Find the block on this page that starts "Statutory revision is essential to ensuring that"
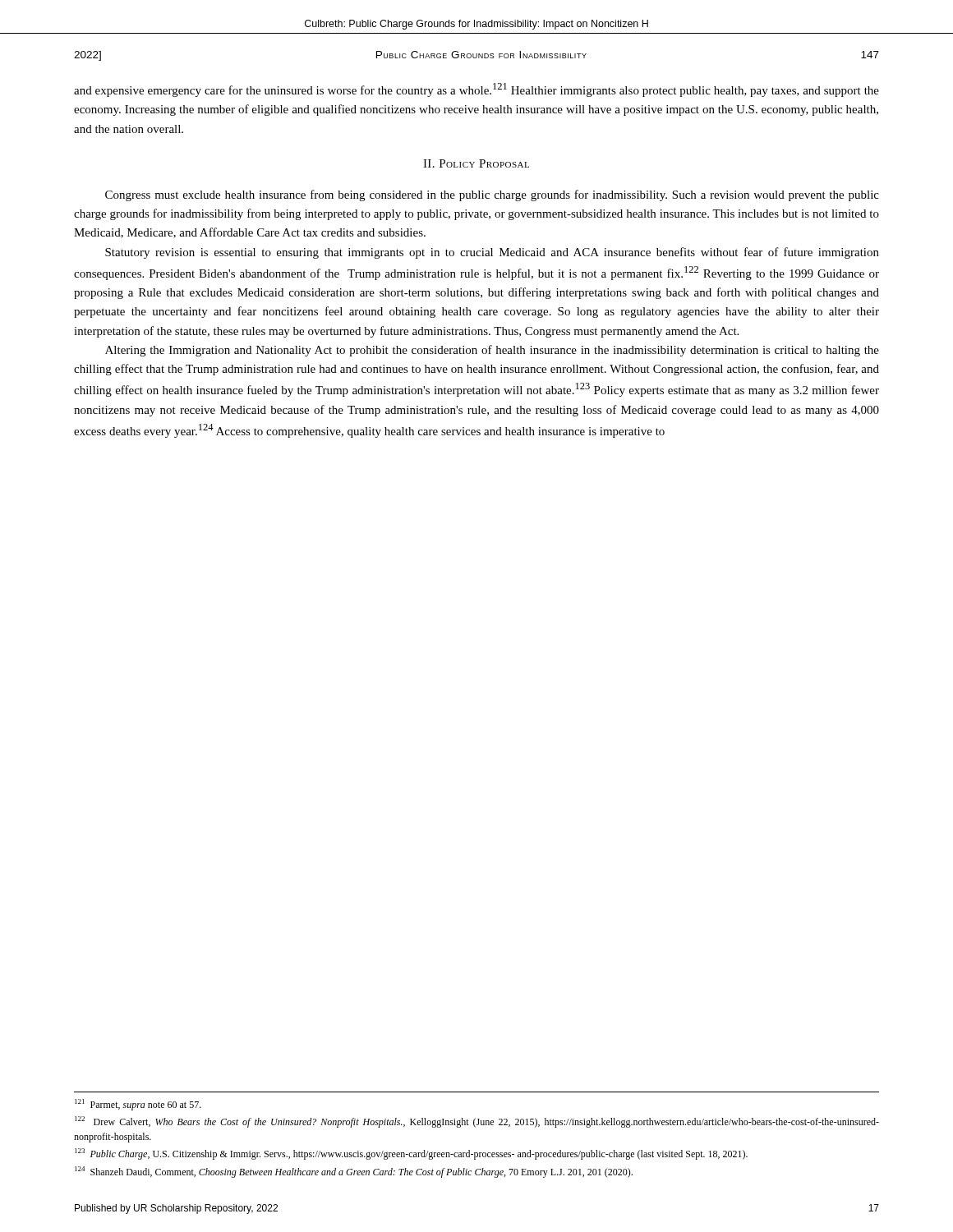Screen dimensions: 1232x953 click(476, 292)
